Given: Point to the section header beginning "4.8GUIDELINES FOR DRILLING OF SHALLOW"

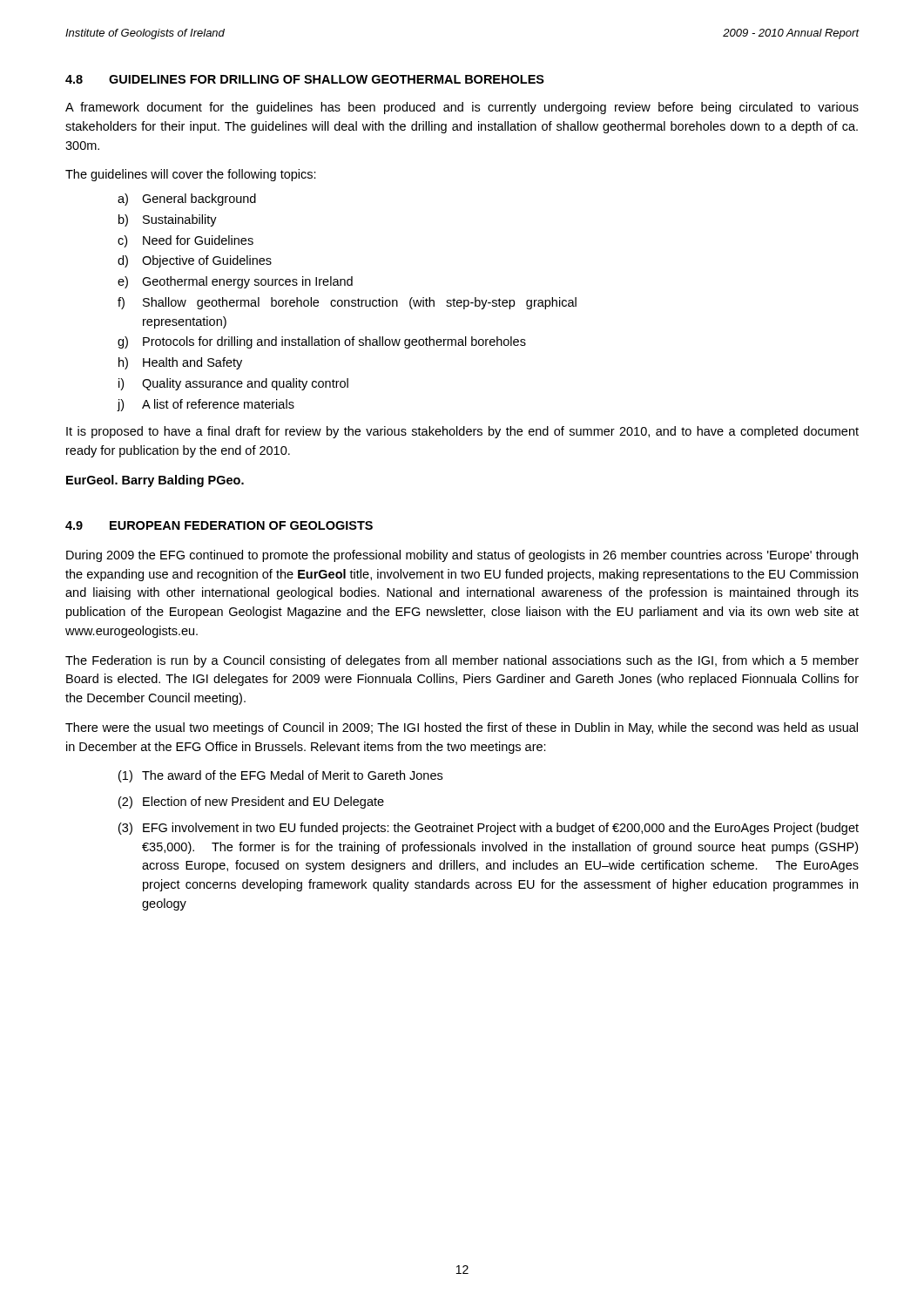Looking at the screenshot, I should click(x=305, y=79).
